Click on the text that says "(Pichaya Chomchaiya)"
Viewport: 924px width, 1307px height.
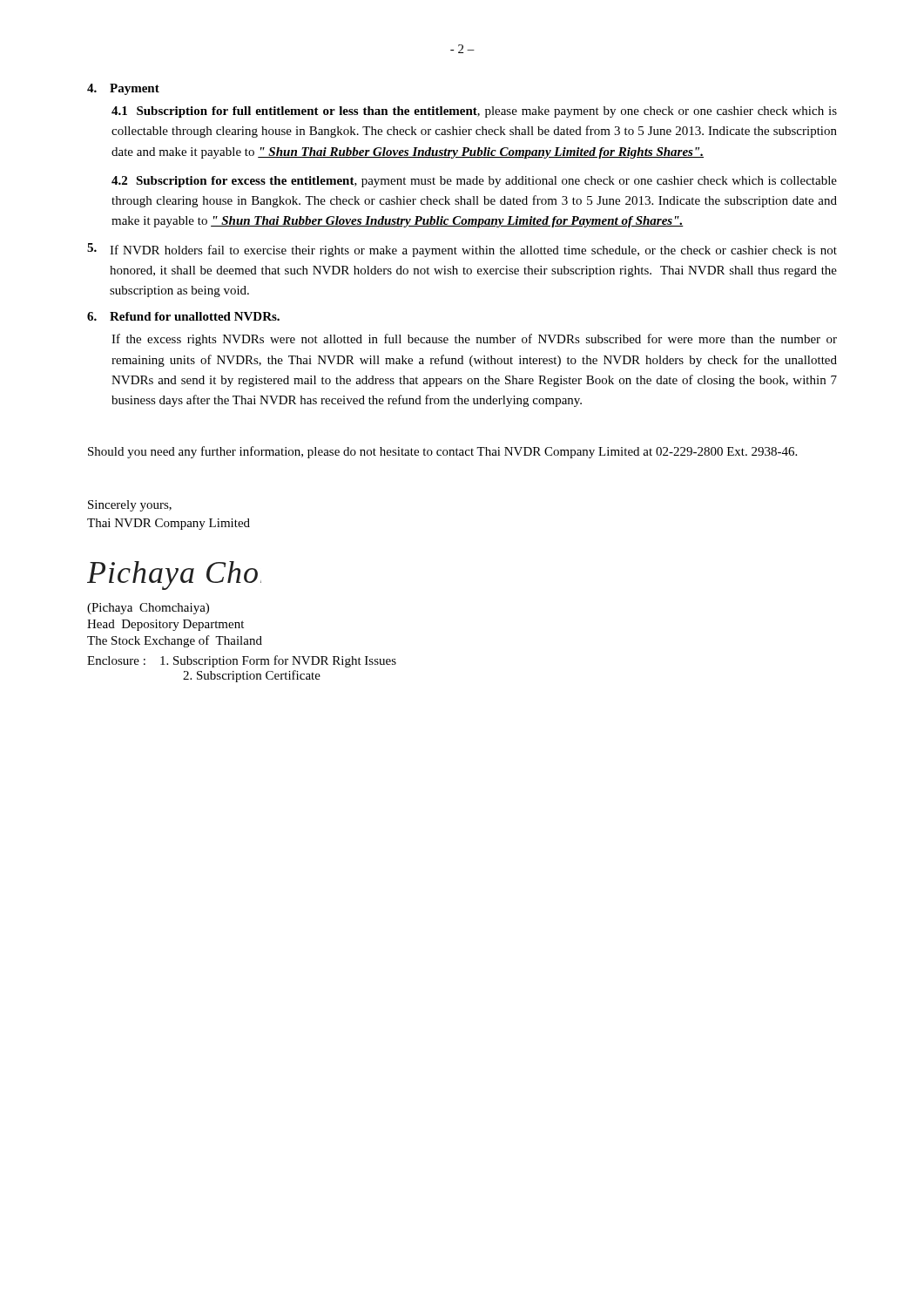(x=148, y=607)
